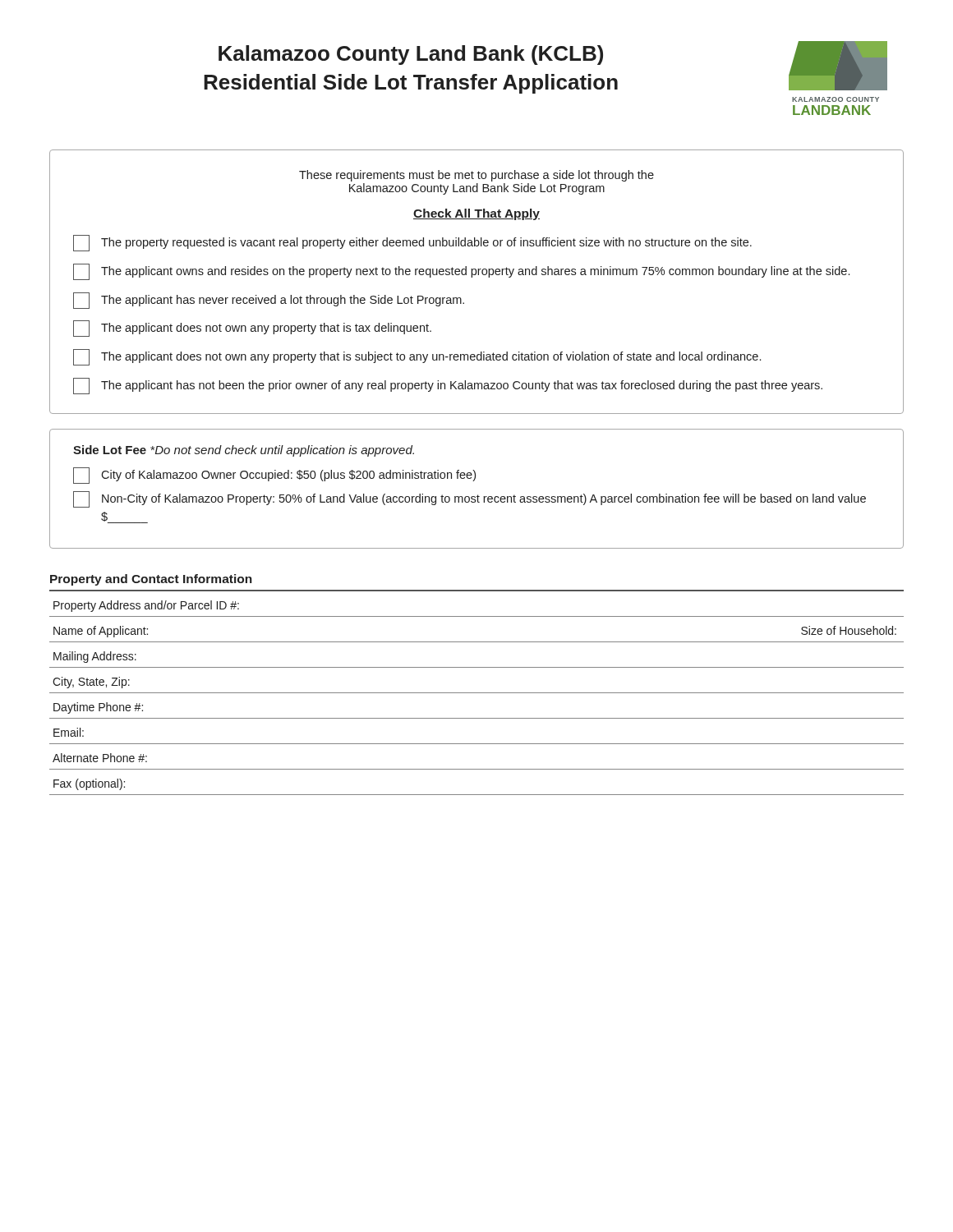Click on the block starting "Check All That Apply"
This screenshot has height=1232, width=953.
[x=476, y=213]
